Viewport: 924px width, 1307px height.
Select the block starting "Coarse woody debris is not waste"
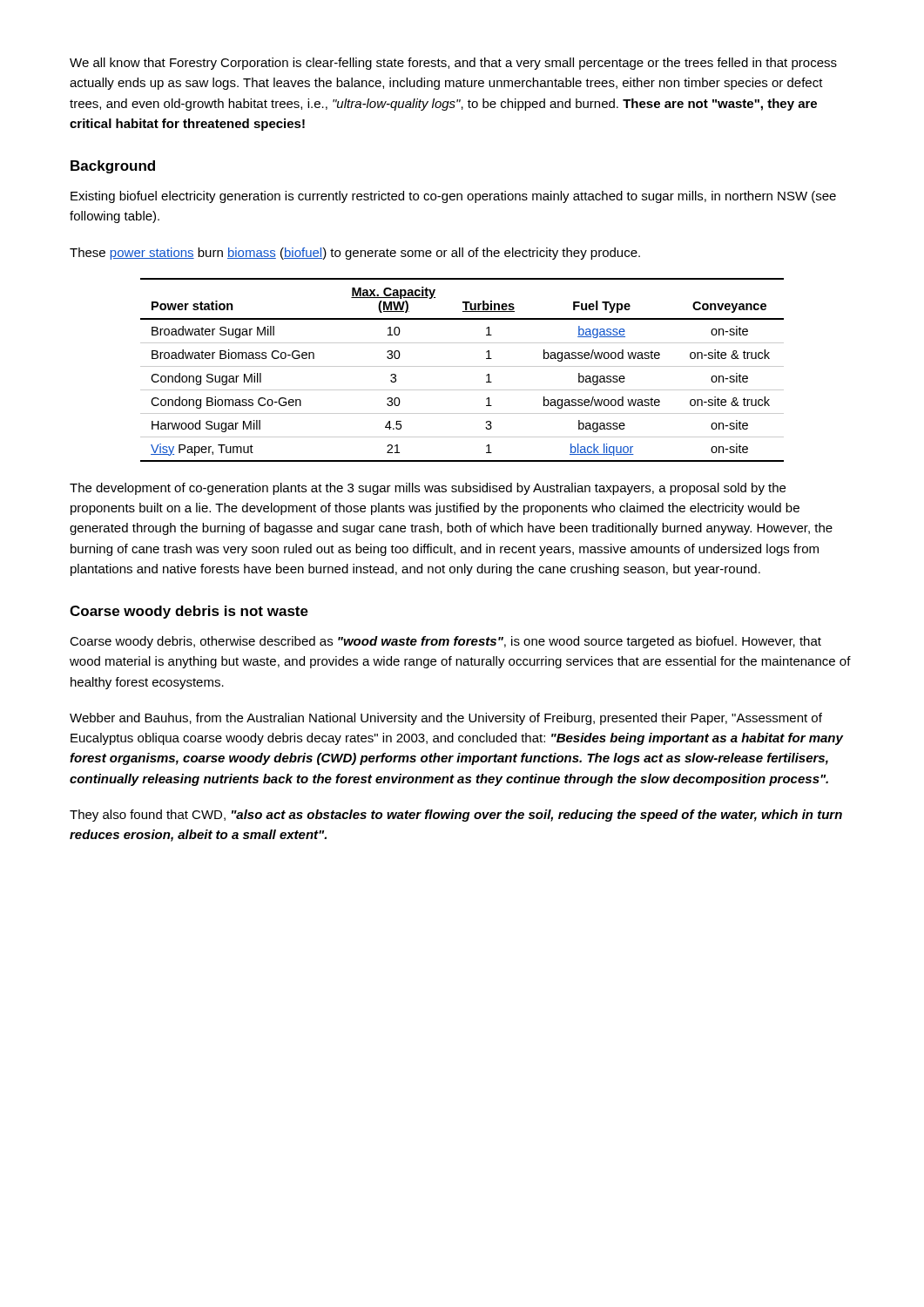click(x=189, y=611)
